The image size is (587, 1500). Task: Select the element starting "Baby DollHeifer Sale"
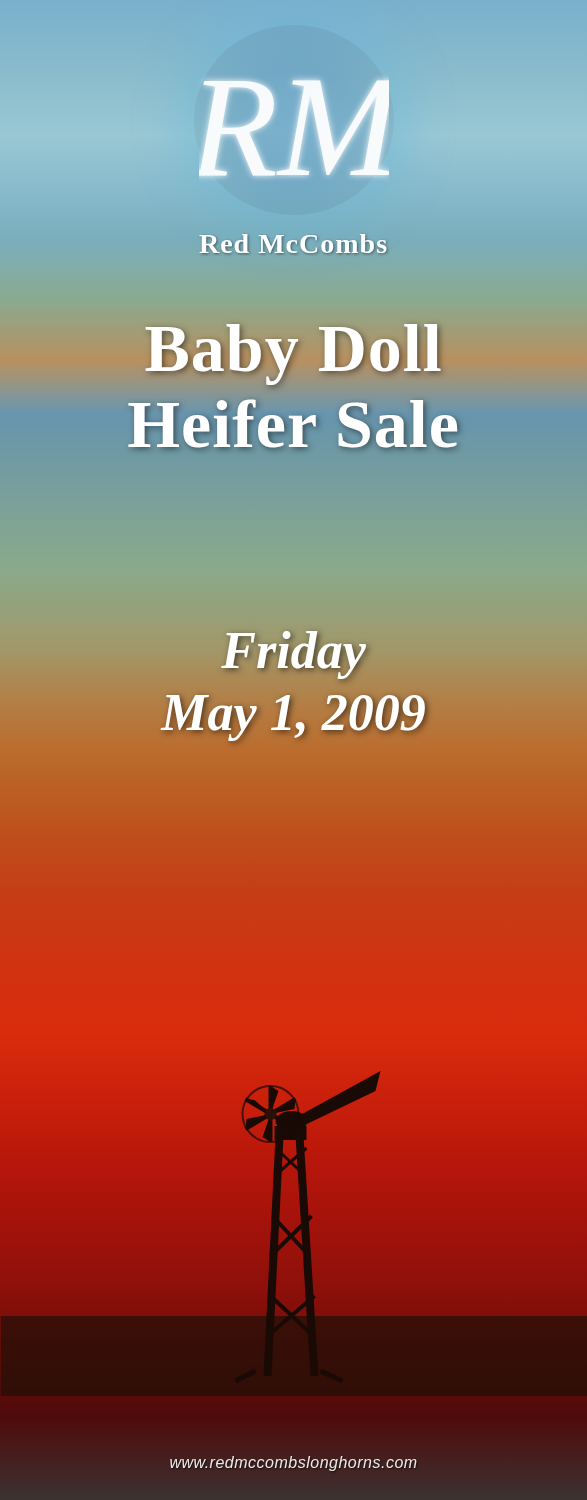(293, 386)
